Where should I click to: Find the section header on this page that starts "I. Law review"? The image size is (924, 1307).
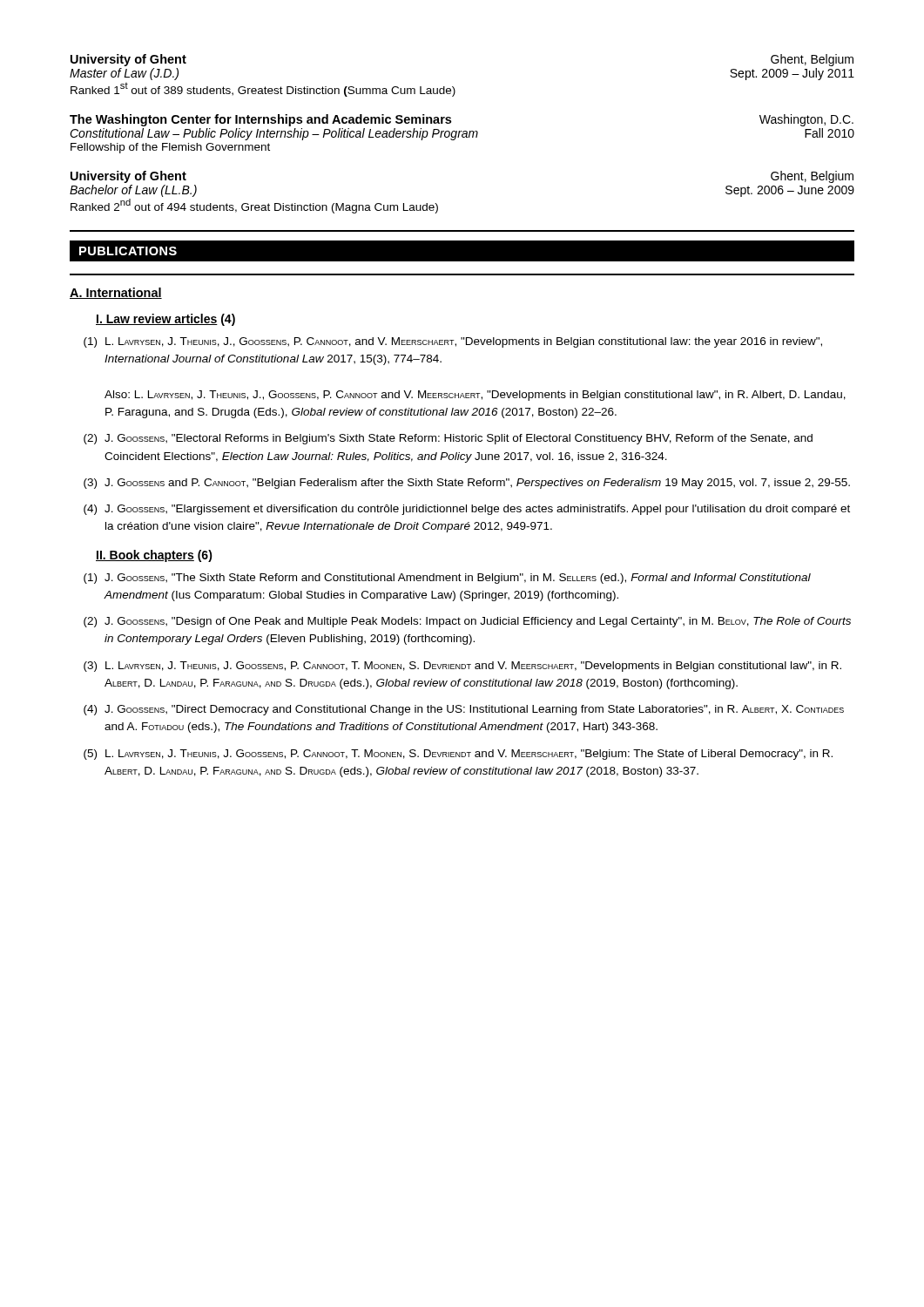[x=166, y=319]
